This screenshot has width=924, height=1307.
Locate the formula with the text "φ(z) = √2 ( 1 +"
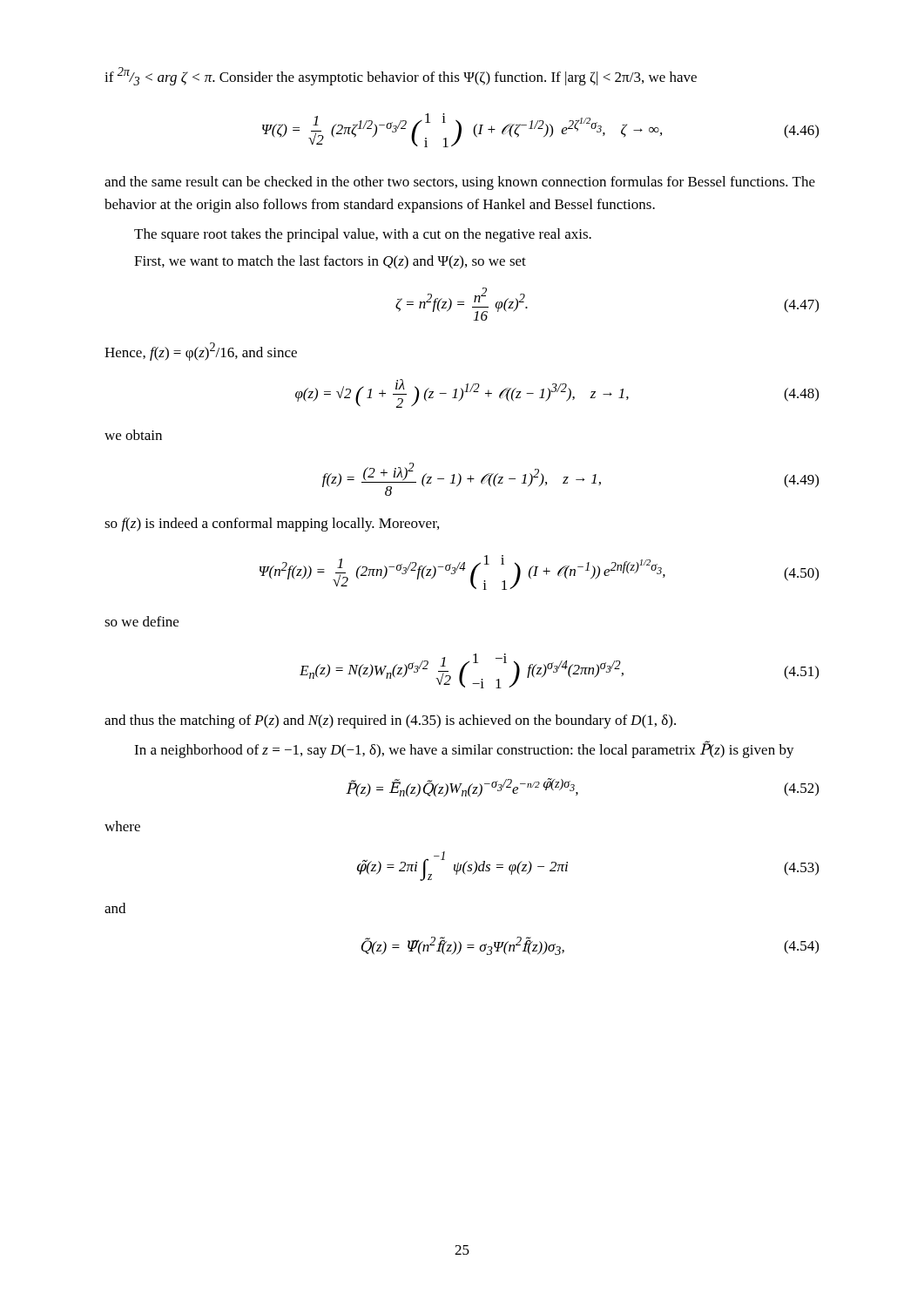tap(462, 394)
